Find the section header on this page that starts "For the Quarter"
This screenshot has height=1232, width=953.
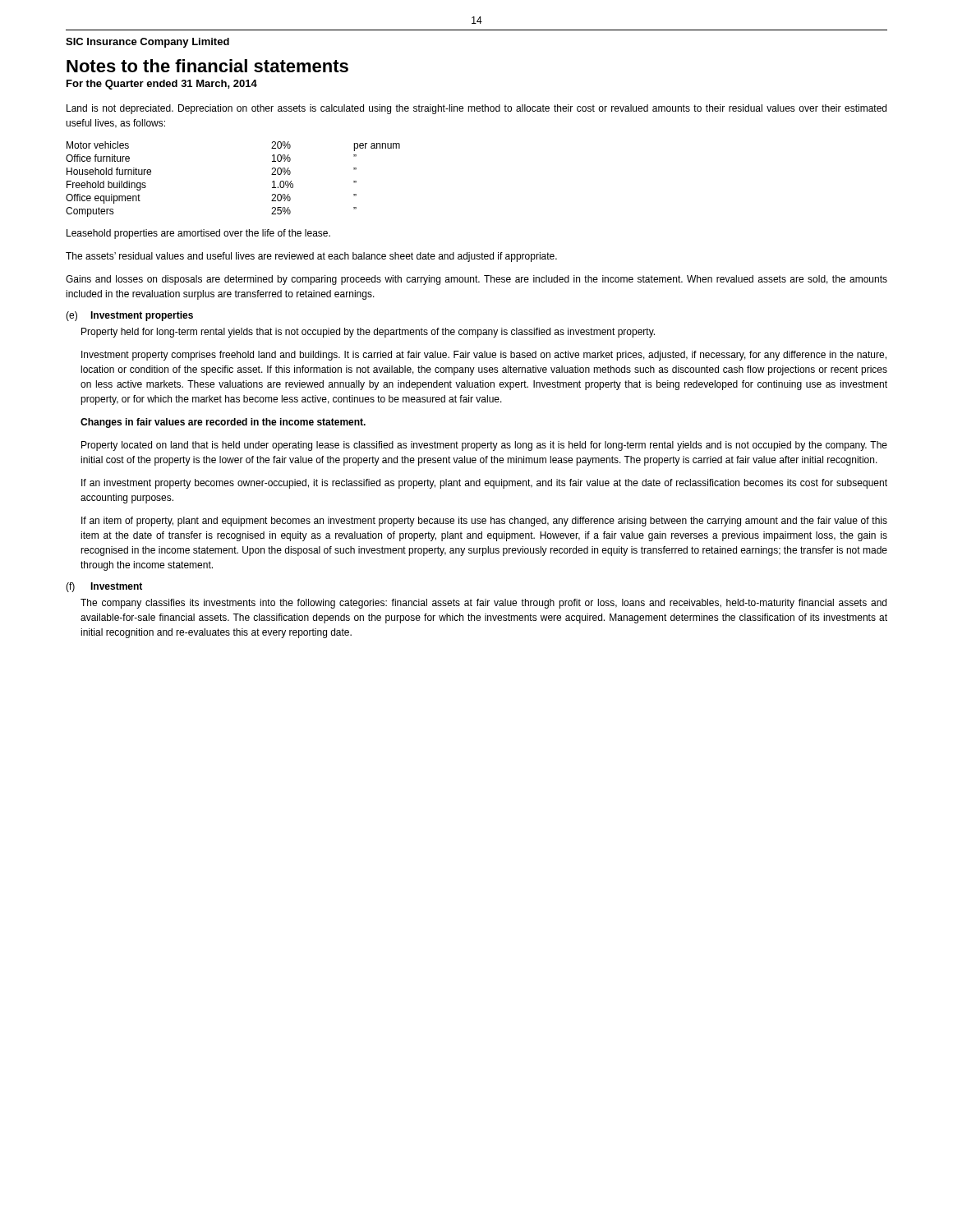161,83
